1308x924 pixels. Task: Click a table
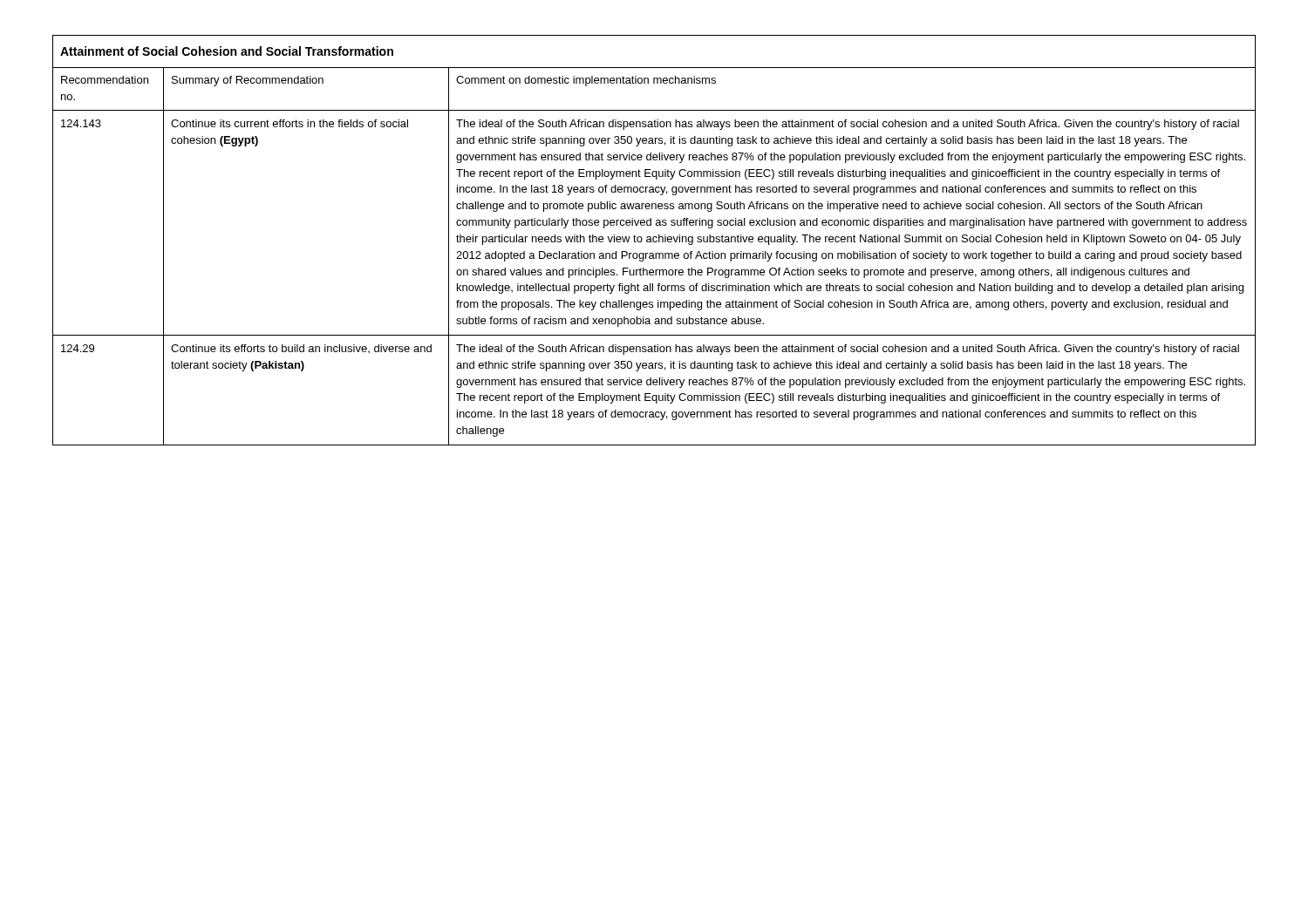654,240
